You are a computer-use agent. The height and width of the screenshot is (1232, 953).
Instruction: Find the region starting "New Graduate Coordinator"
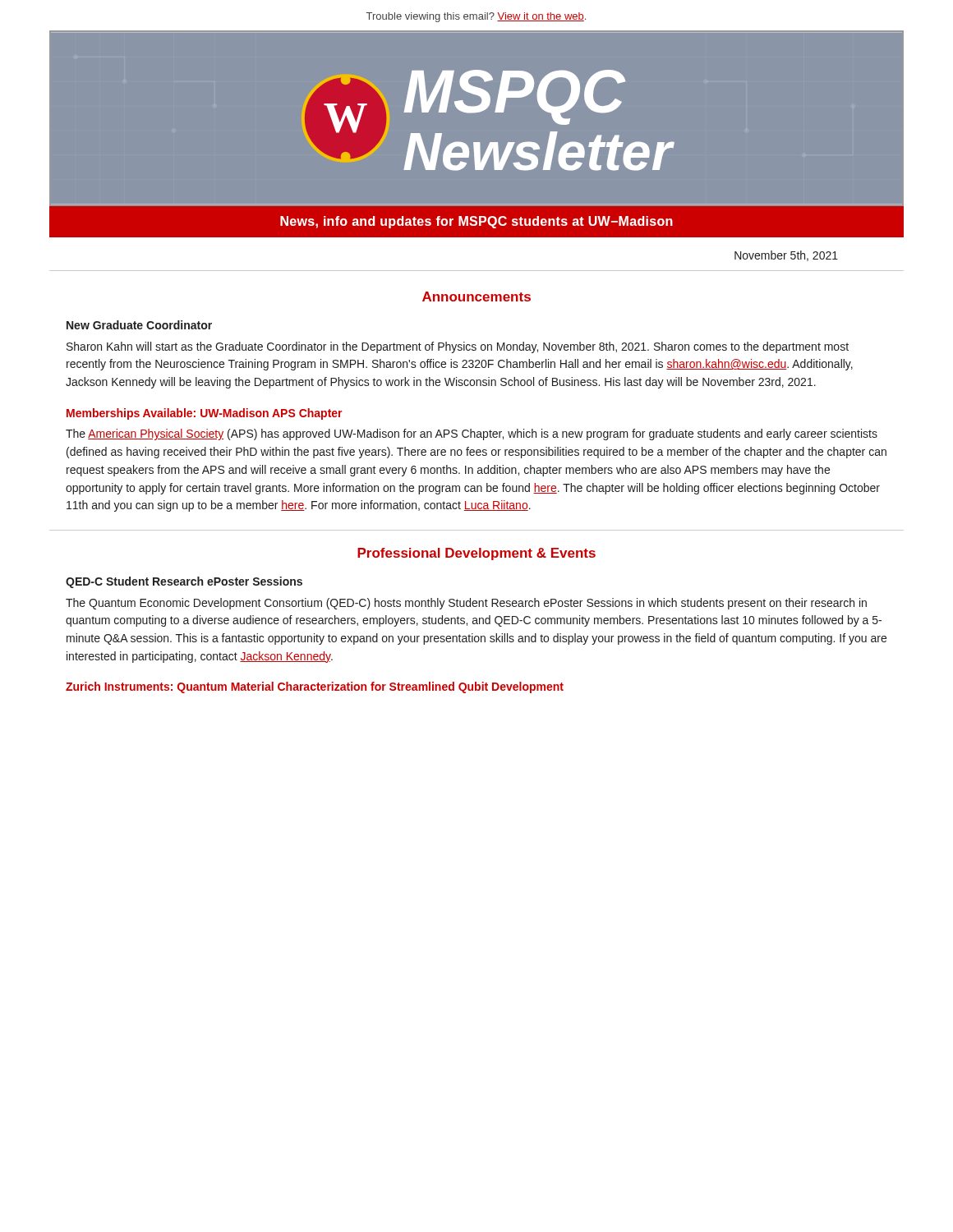[x=476, y=354]
